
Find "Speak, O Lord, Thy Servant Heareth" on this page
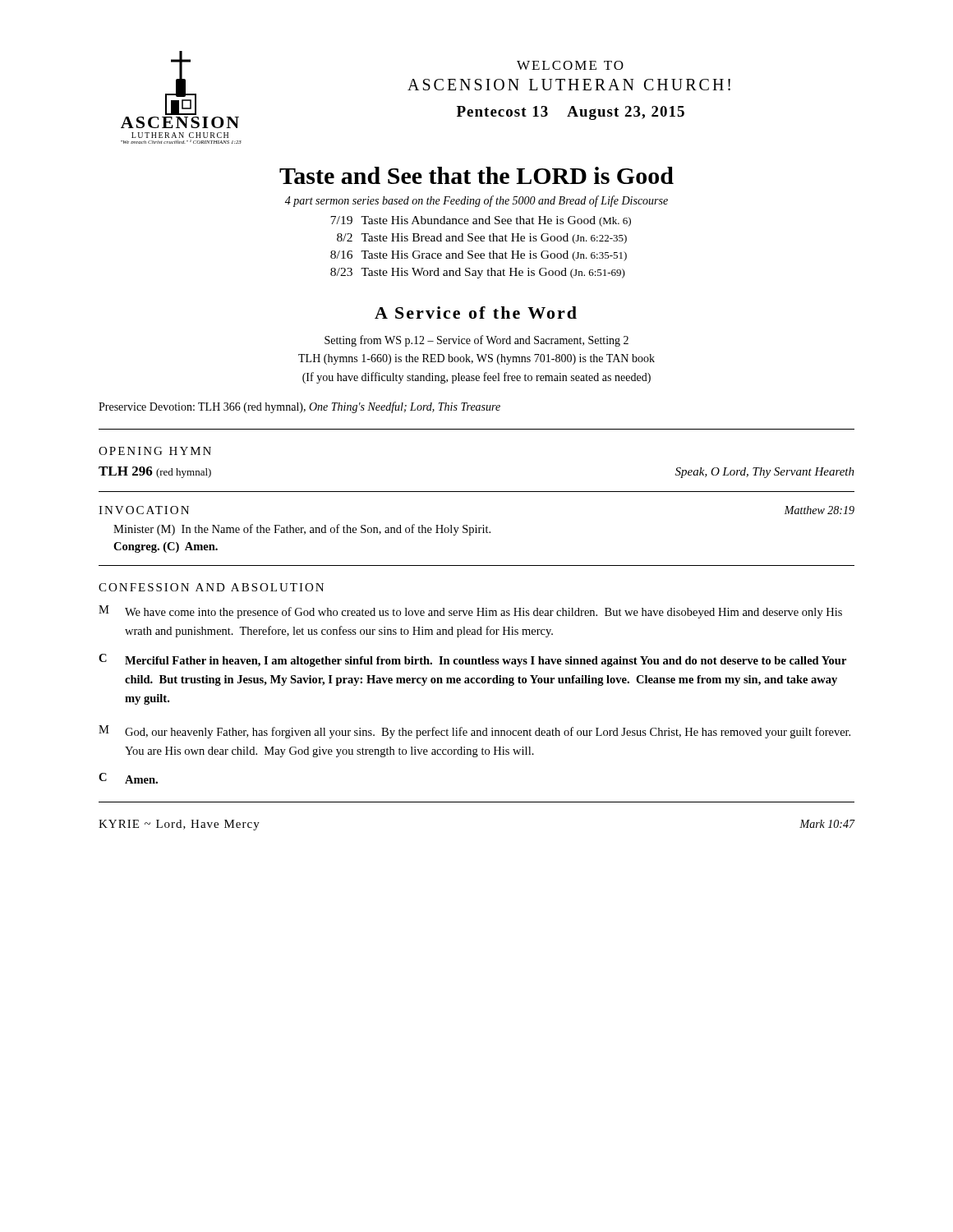pos(765,472)
